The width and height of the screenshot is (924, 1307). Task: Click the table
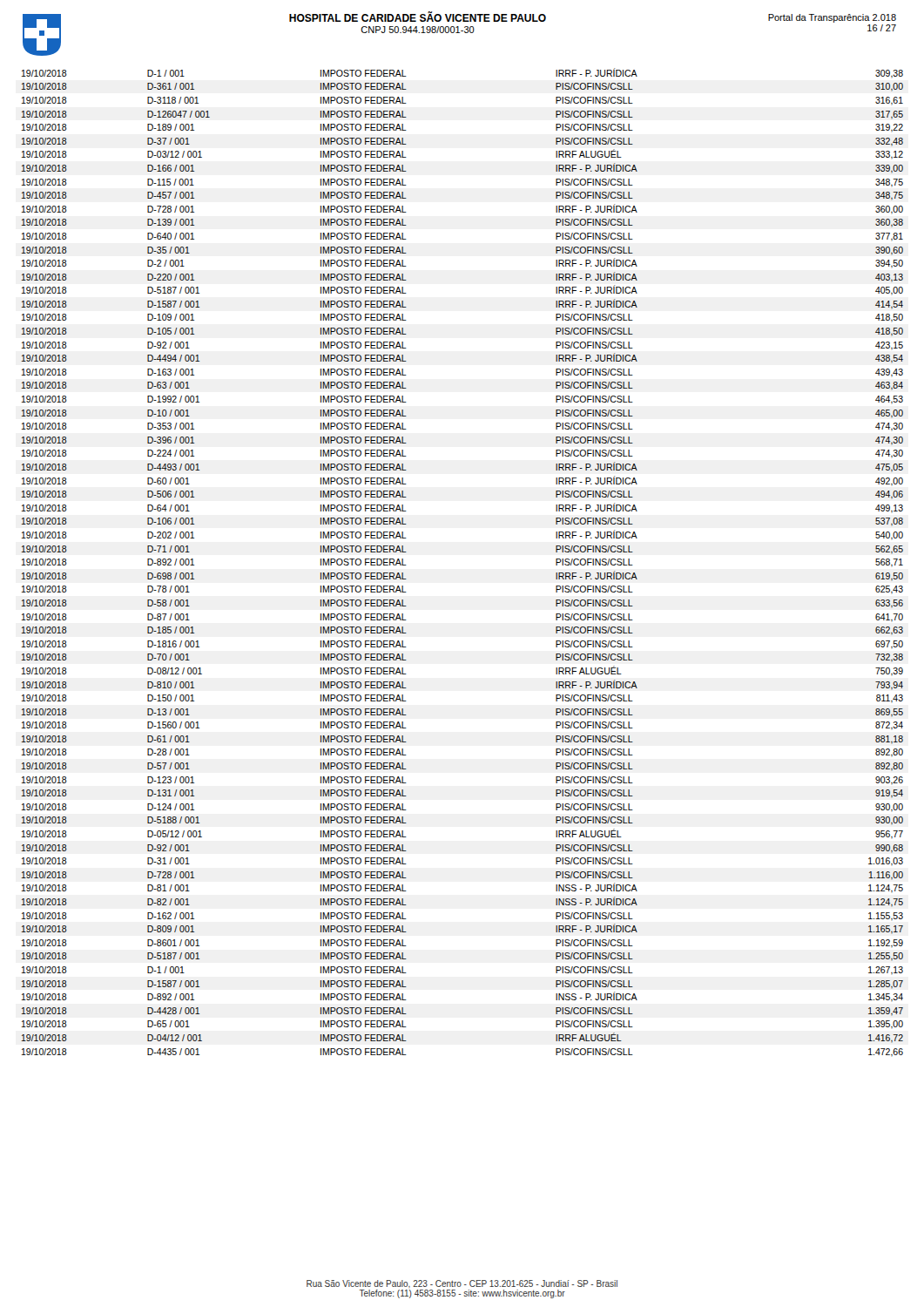462,562
